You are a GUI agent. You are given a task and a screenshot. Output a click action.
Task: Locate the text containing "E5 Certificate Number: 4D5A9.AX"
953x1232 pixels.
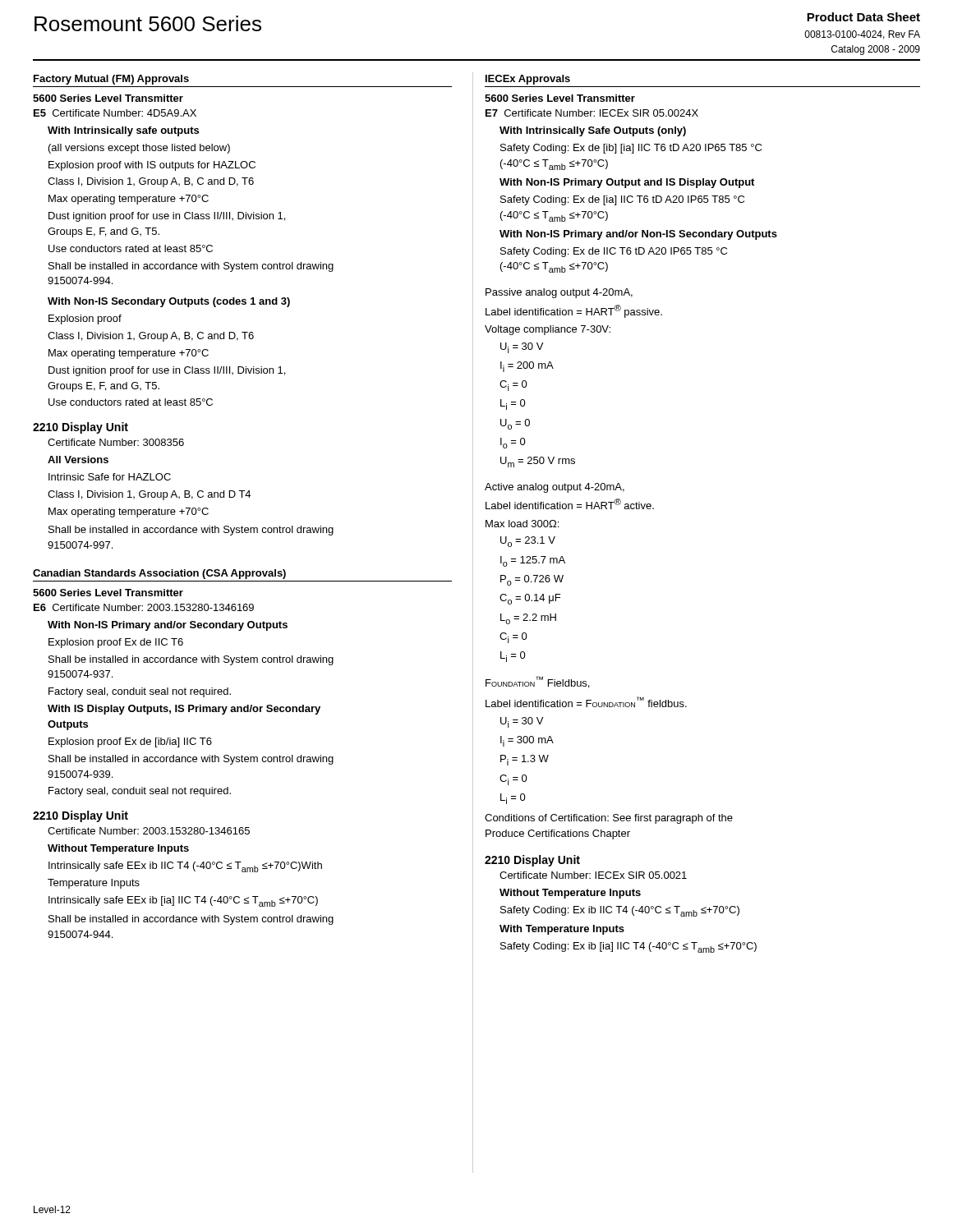tap(115, 113)
